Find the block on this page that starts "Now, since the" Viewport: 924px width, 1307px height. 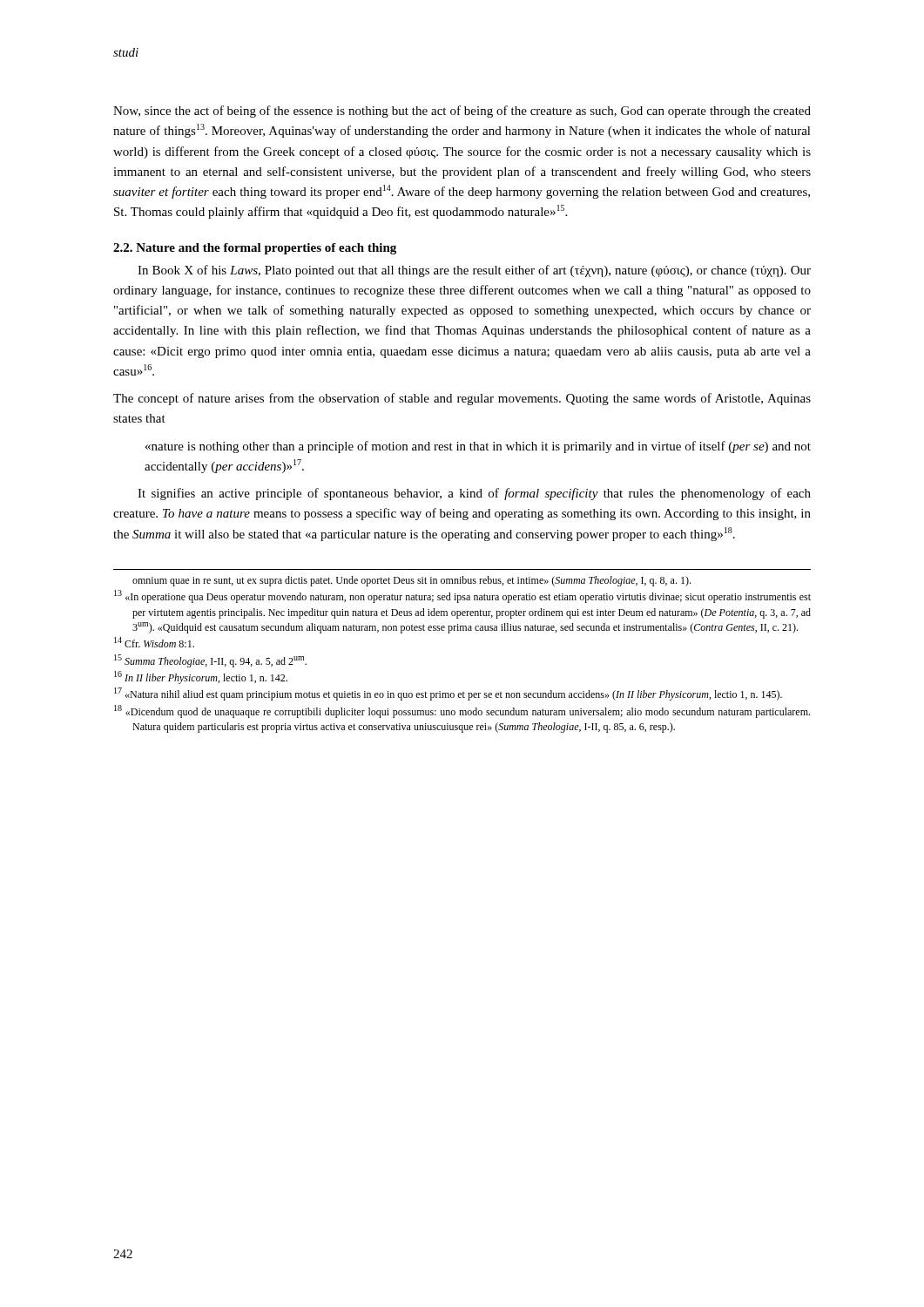coord(462,162)
